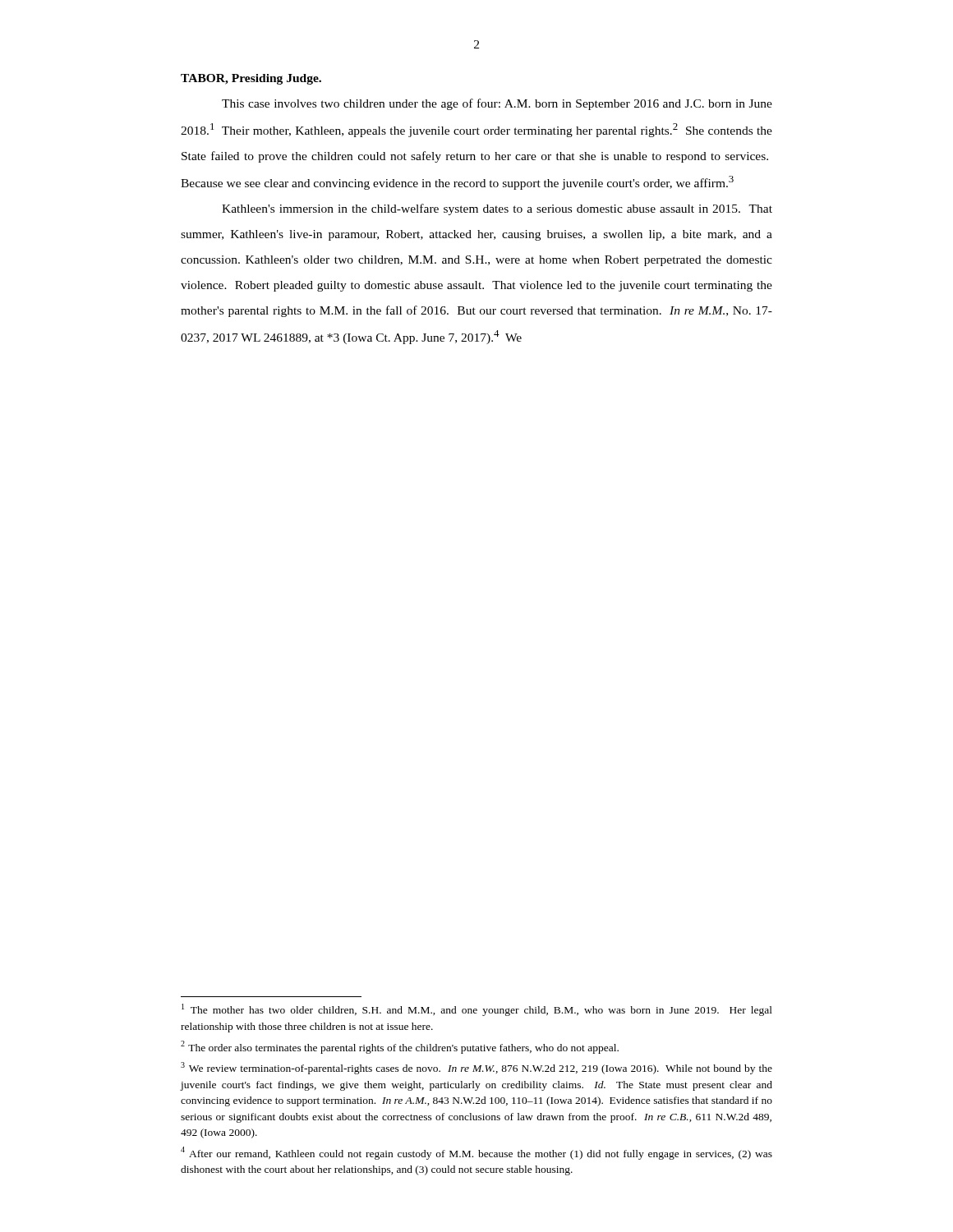Click on the footnote that reads "2 The order also terminates the parental"
This screenshot has height=1232, width=953.
pyautogui.click(x=400, y=1046)
